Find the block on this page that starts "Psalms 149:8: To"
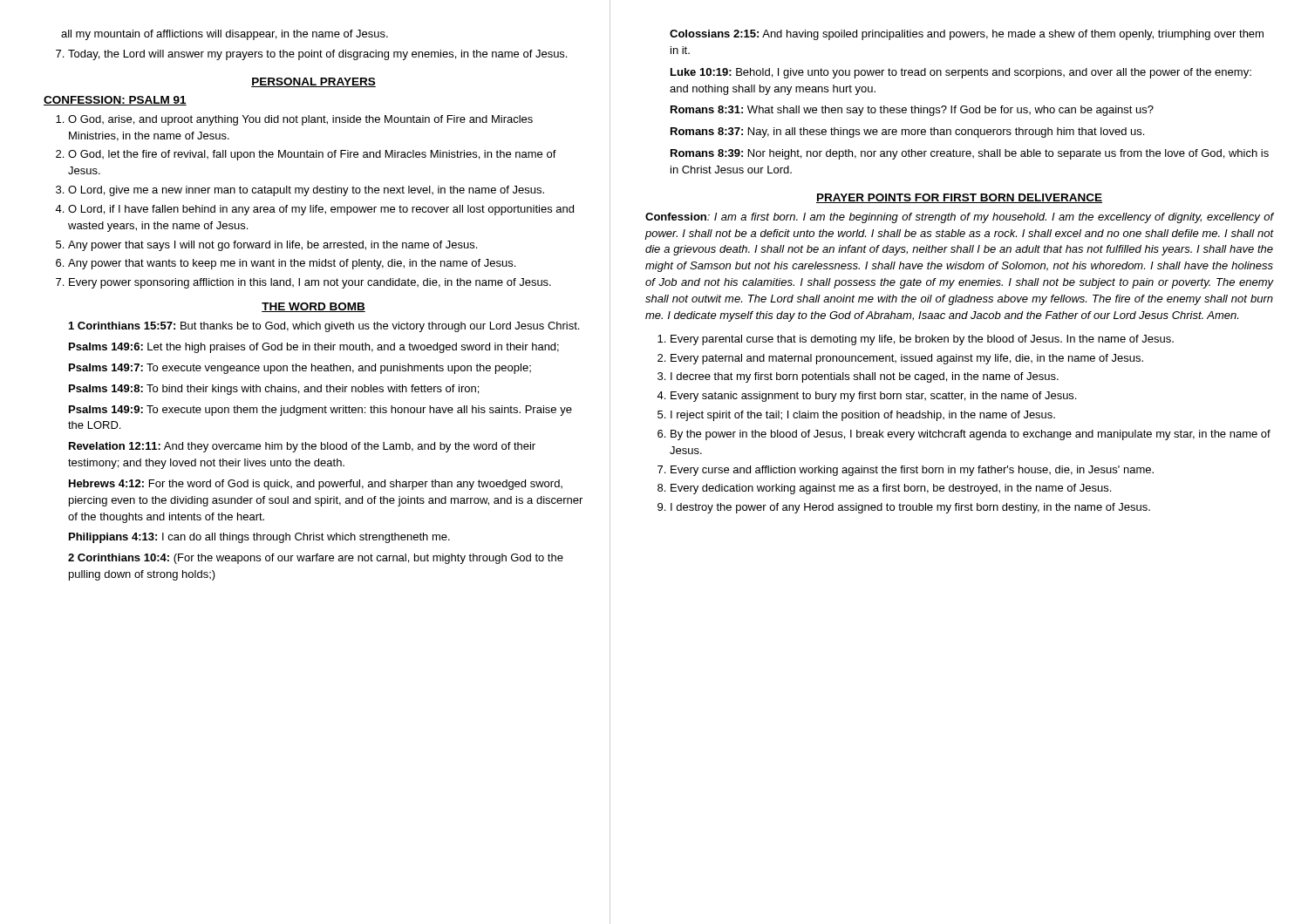 pos(274,388)
